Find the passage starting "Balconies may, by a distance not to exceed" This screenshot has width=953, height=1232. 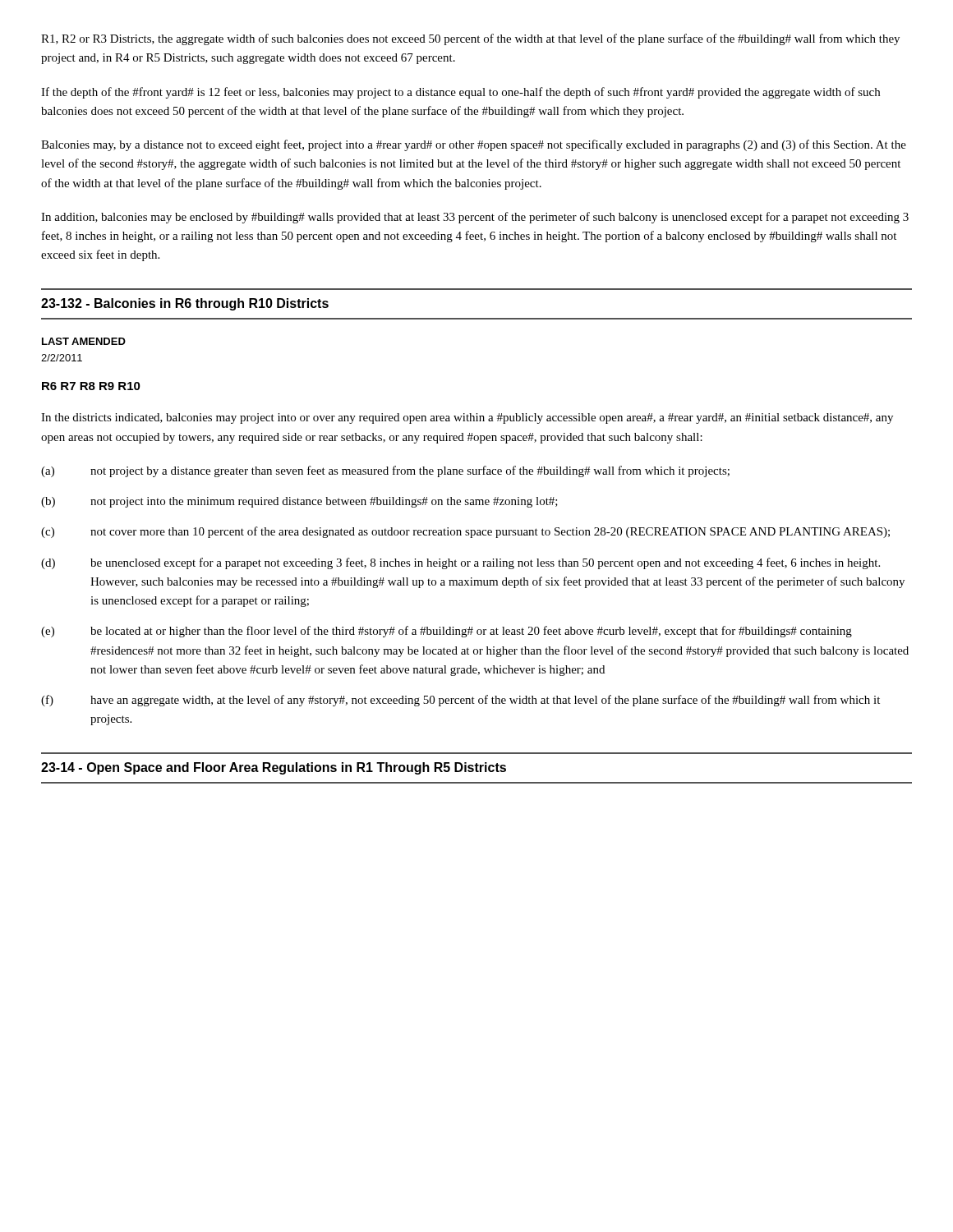point(474,164)
